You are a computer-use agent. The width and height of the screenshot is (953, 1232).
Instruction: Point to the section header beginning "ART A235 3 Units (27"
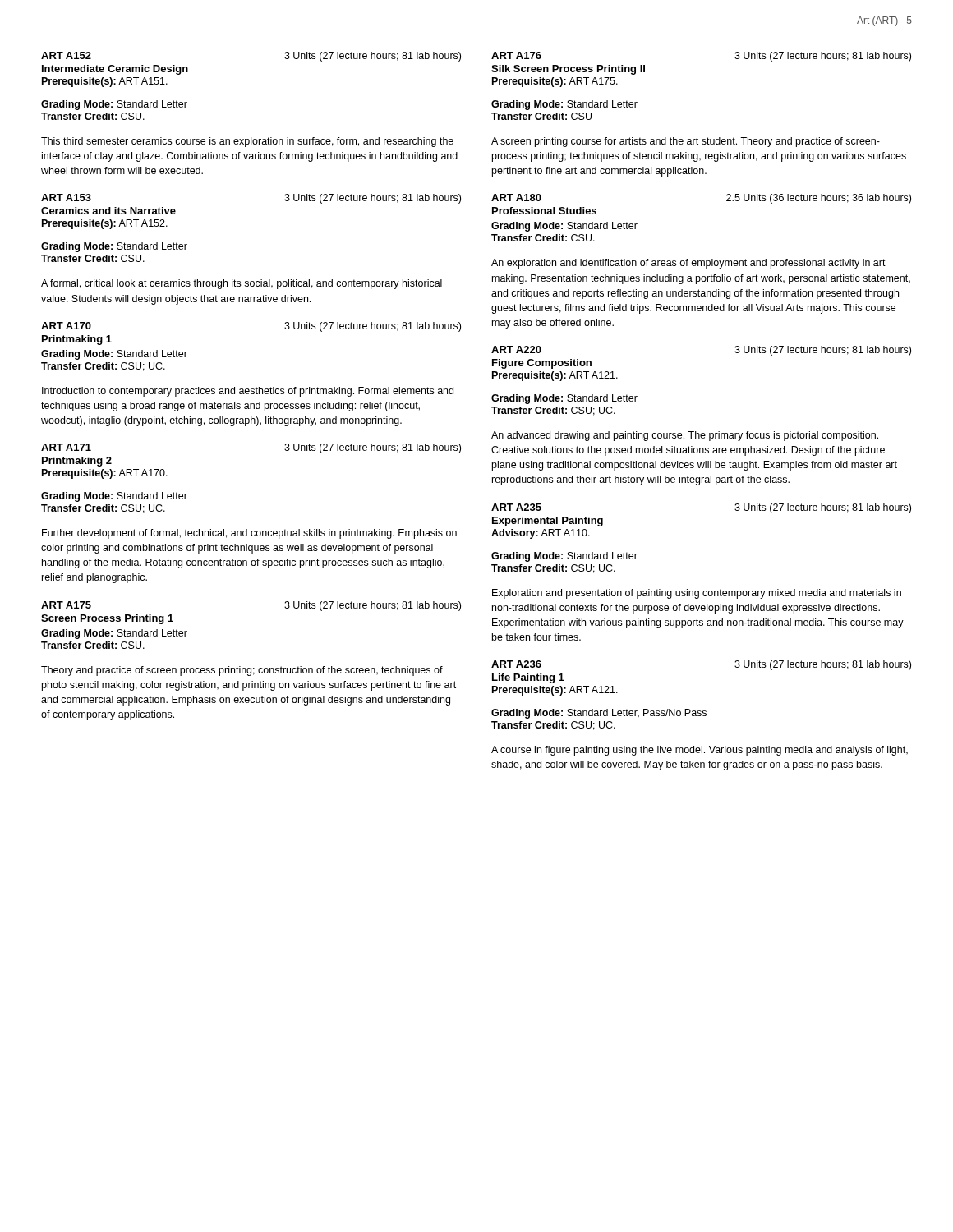click(522, 508)
